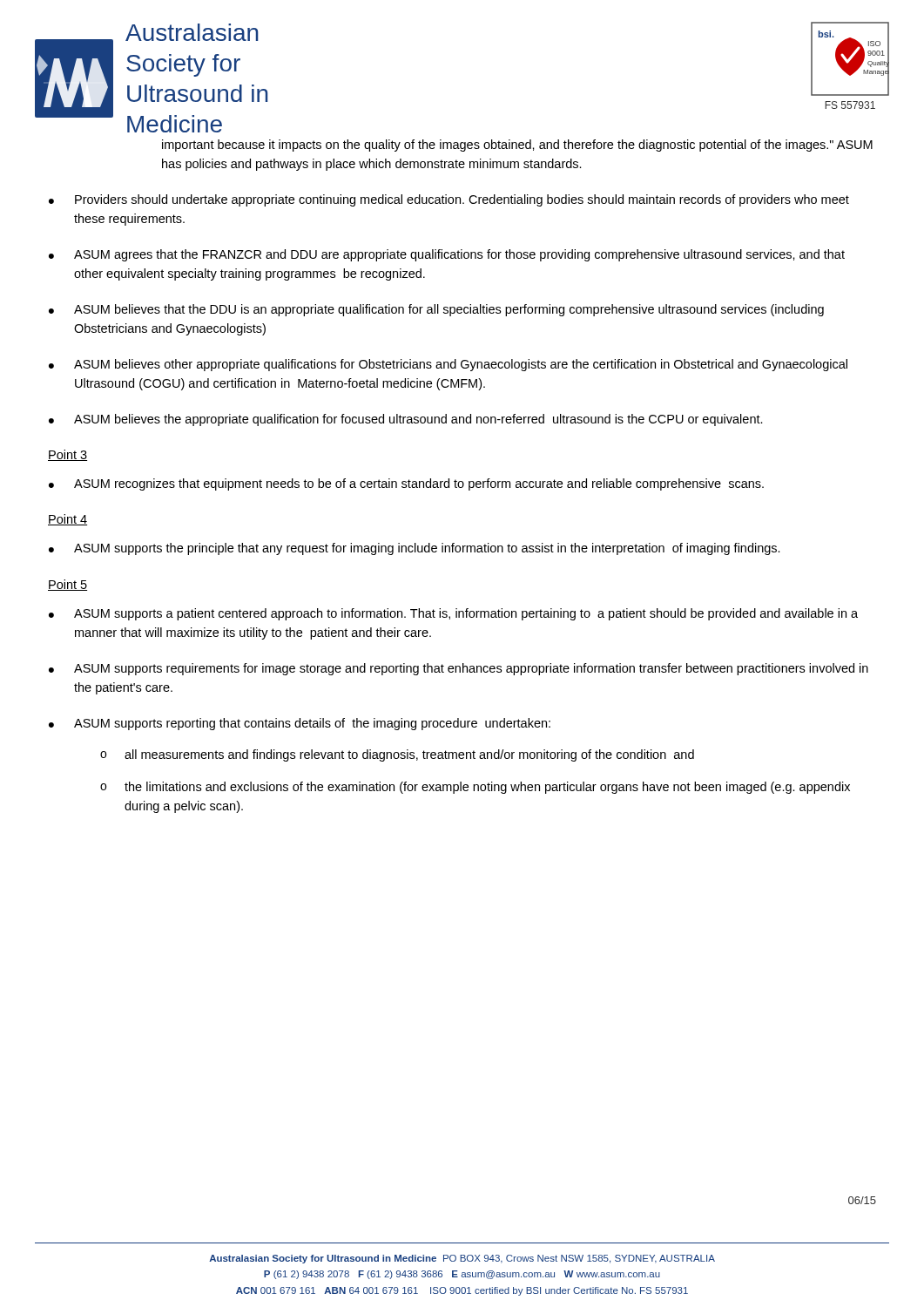Select the block starting "• ASUM believes the"
The height and width of the screenshot is (1307, 924).
(462, 421)
